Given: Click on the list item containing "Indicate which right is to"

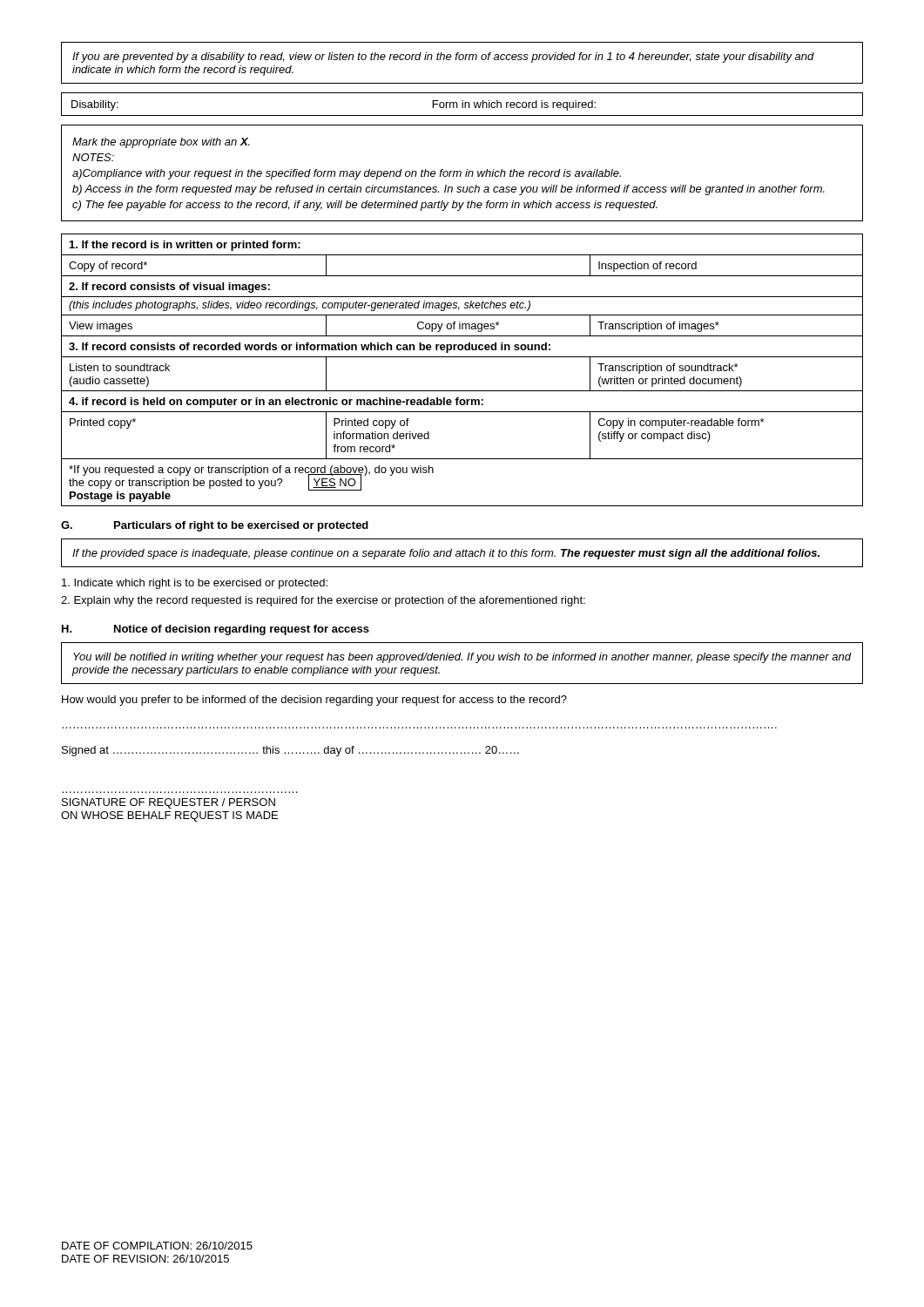Looking at the screenshot, I should pos(195,583).
